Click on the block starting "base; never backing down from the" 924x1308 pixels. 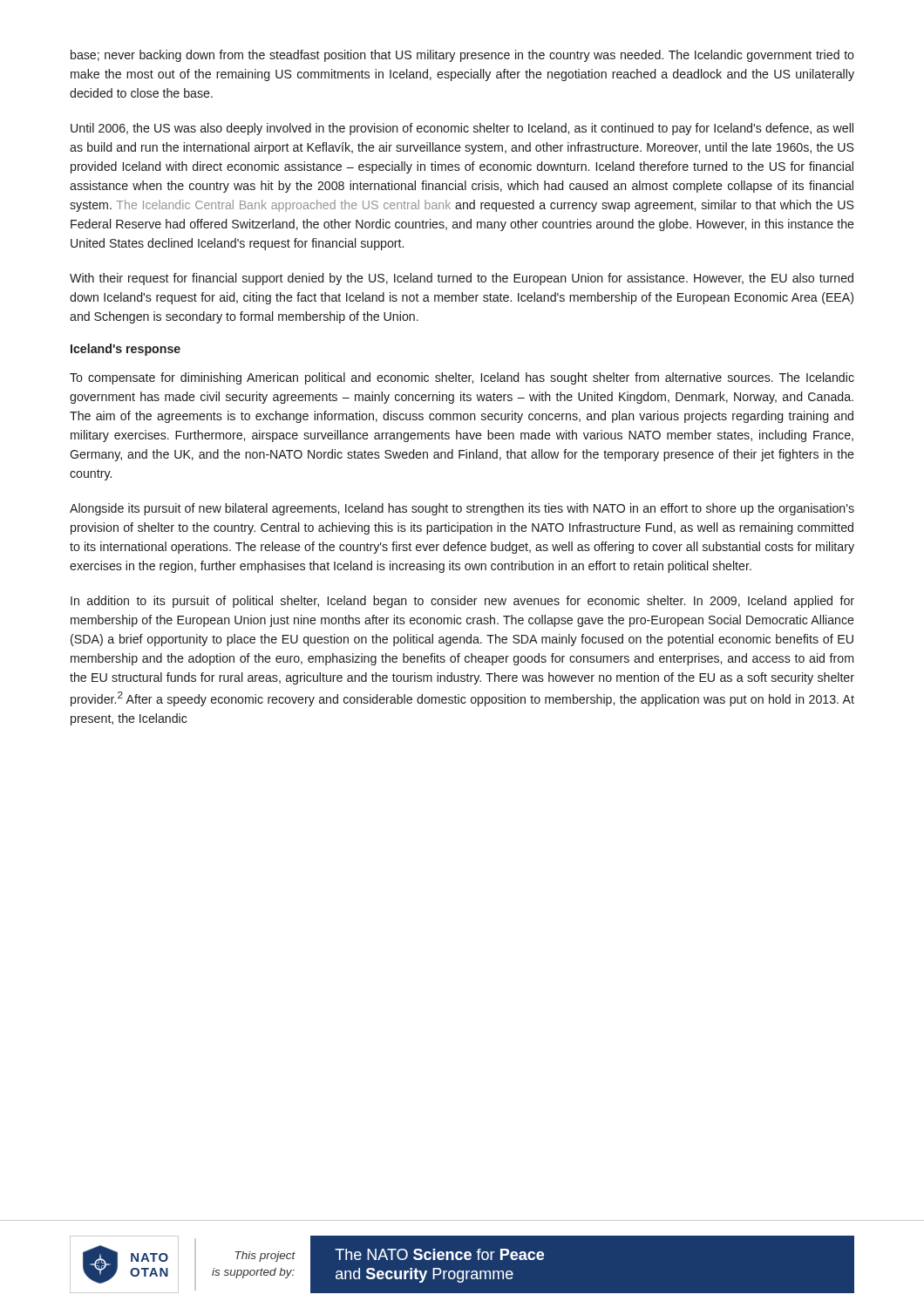pos(462,74)
